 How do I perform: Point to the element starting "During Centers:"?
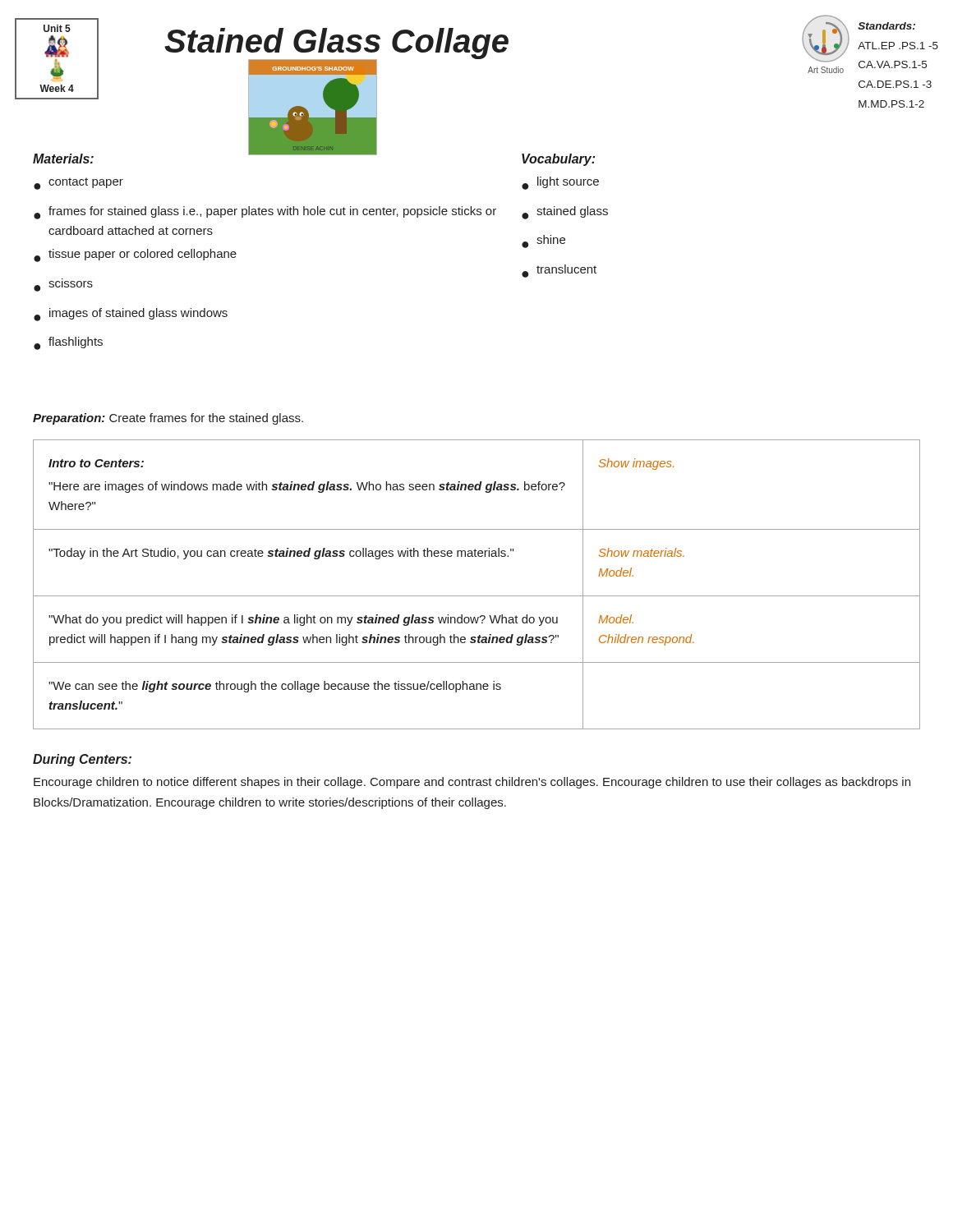[83, 759]
